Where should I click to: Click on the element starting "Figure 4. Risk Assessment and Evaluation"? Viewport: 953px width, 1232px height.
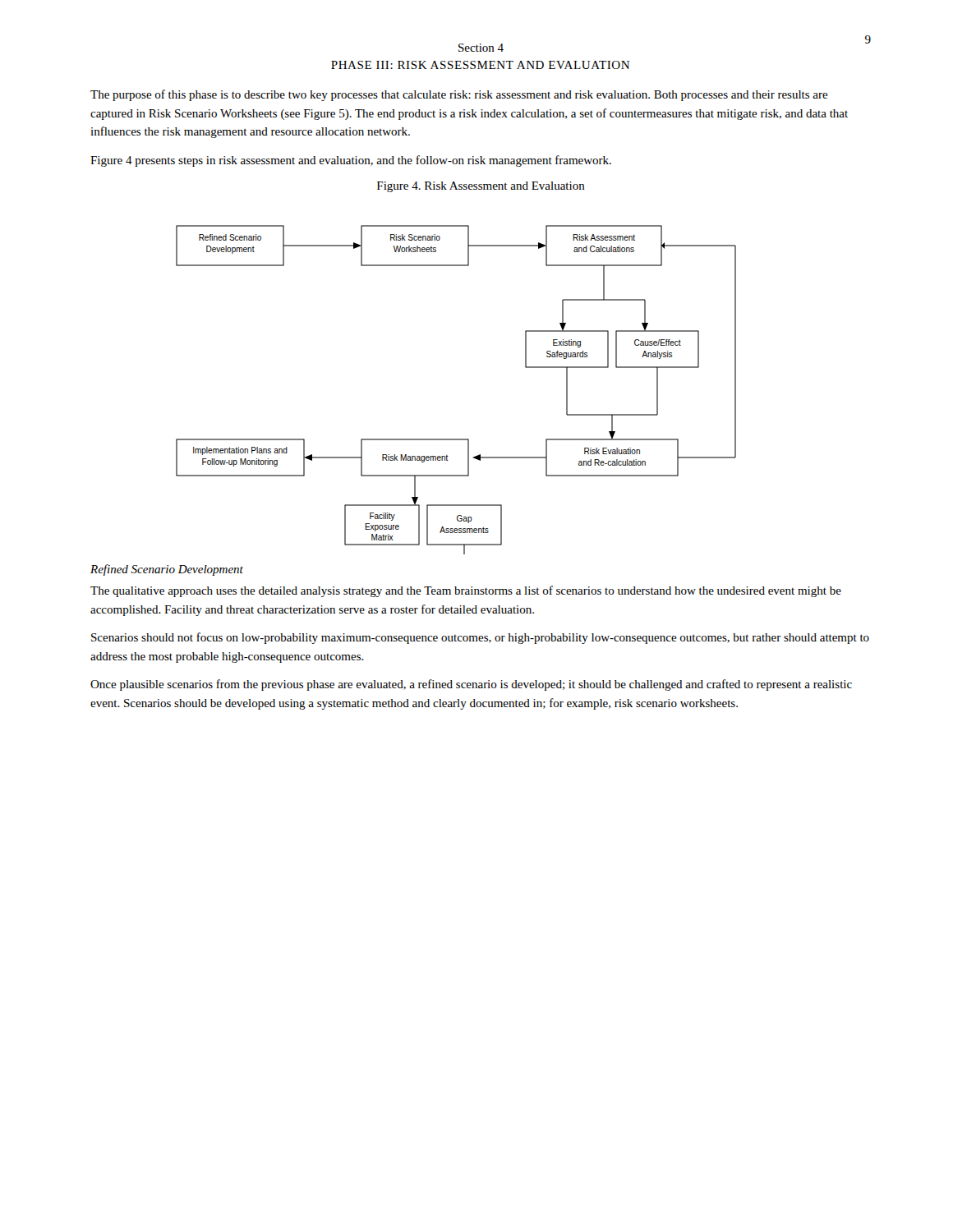(x=481, y=186)
